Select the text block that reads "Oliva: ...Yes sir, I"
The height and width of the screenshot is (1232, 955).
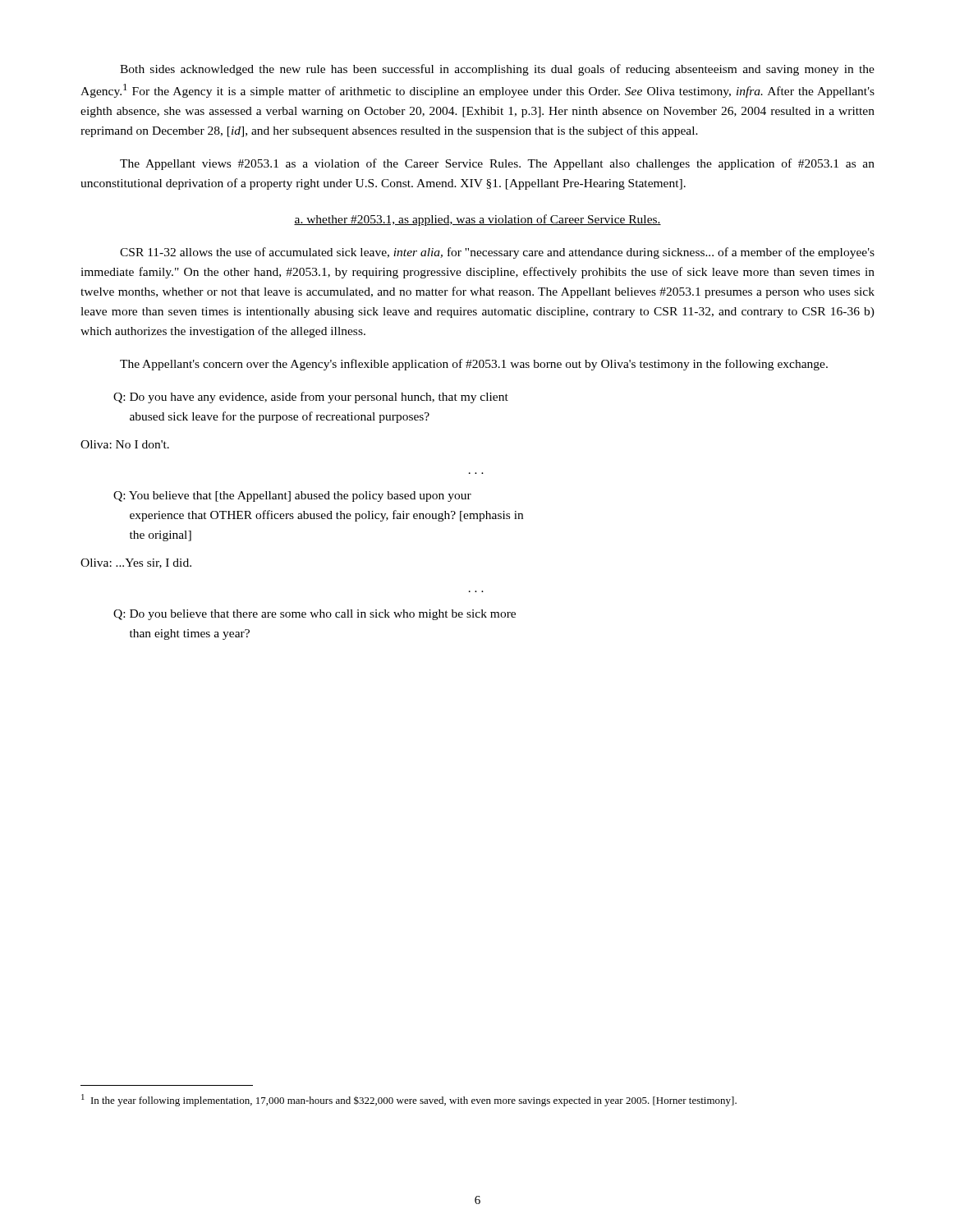point(136,563)
